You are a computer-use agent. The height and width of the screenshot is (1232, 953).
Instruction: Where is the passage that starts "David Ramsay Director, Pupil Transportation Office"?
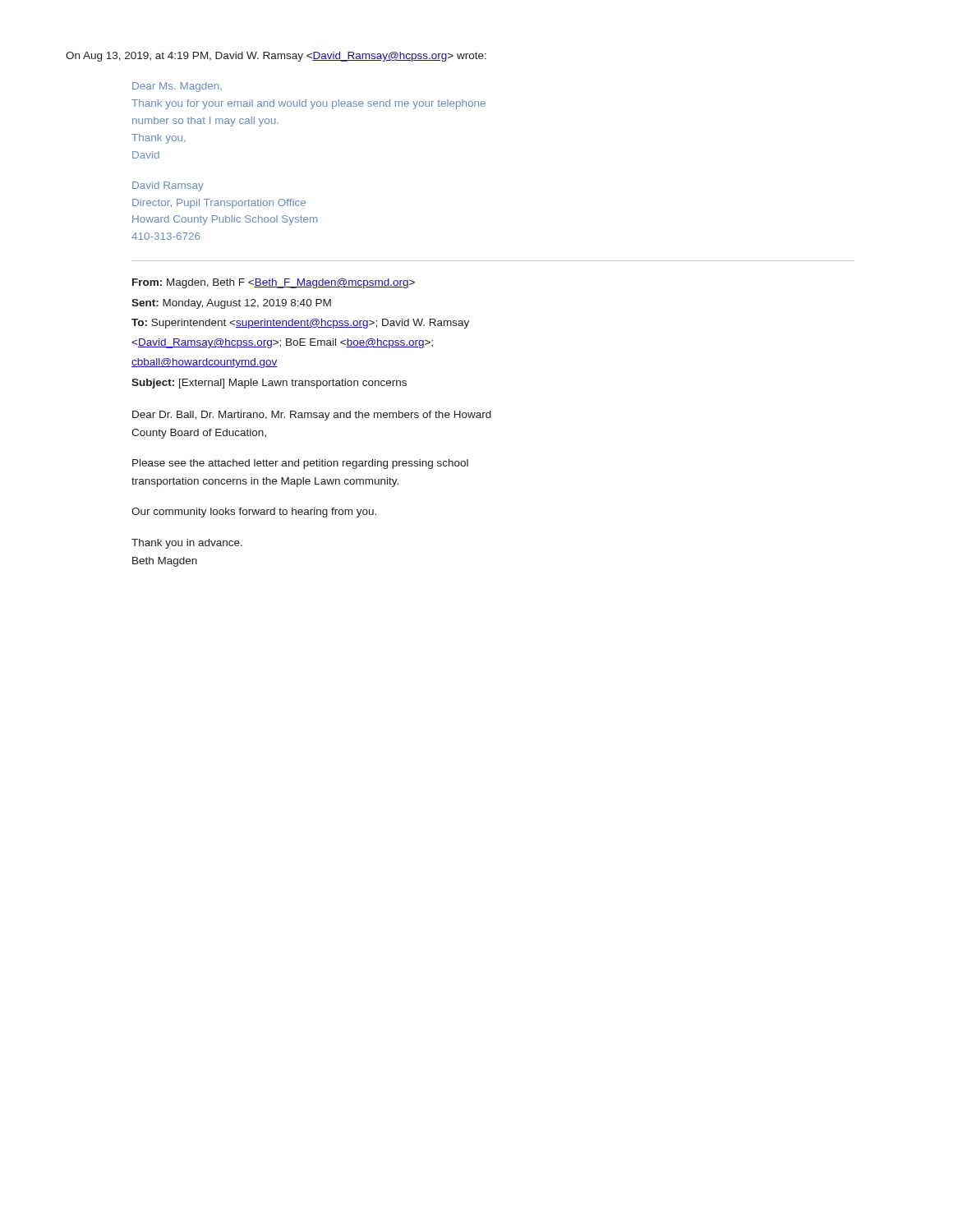click(x=225, y=211)
